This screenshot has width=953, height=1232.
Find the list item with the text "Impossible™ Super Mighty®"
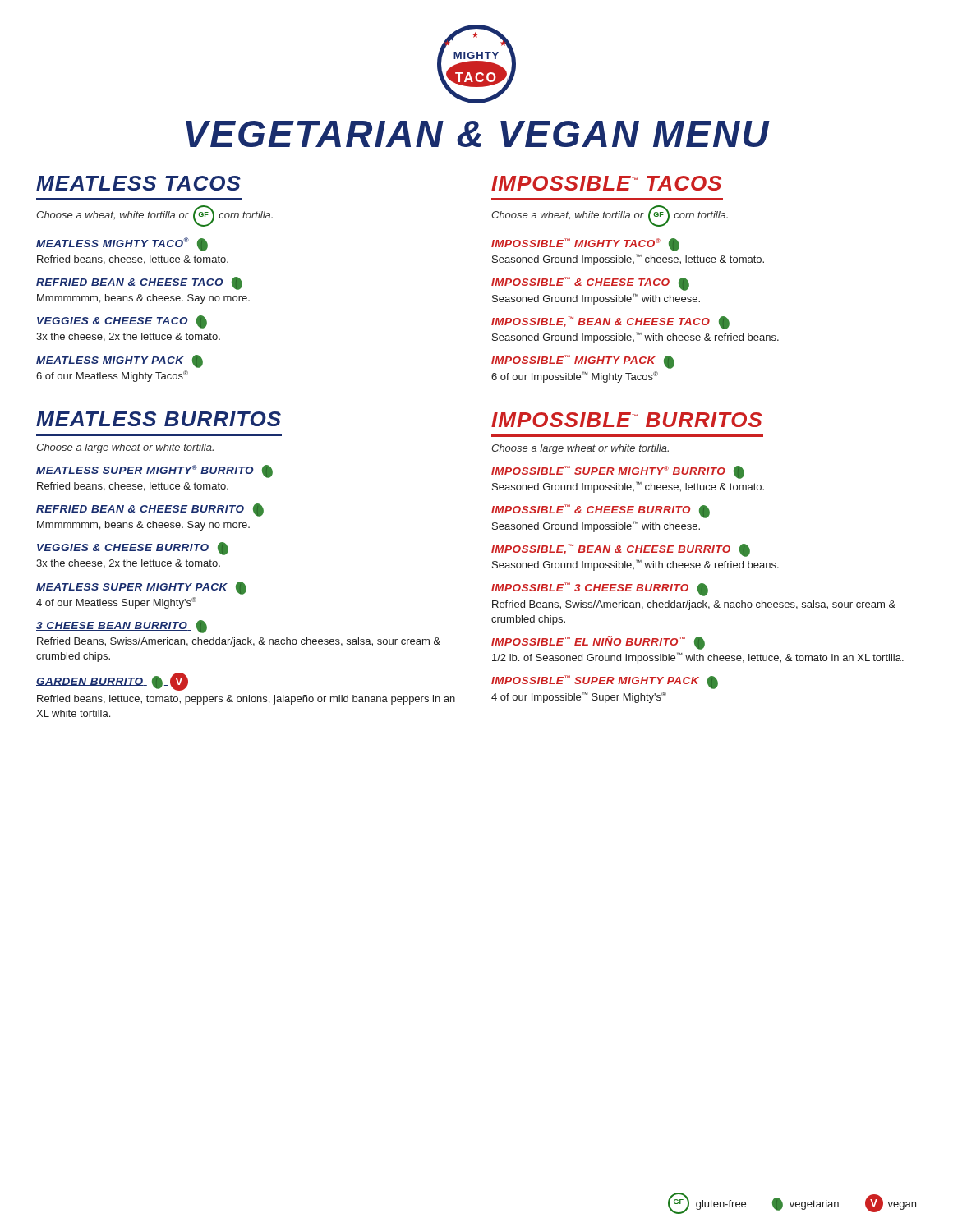click(704, 479)
